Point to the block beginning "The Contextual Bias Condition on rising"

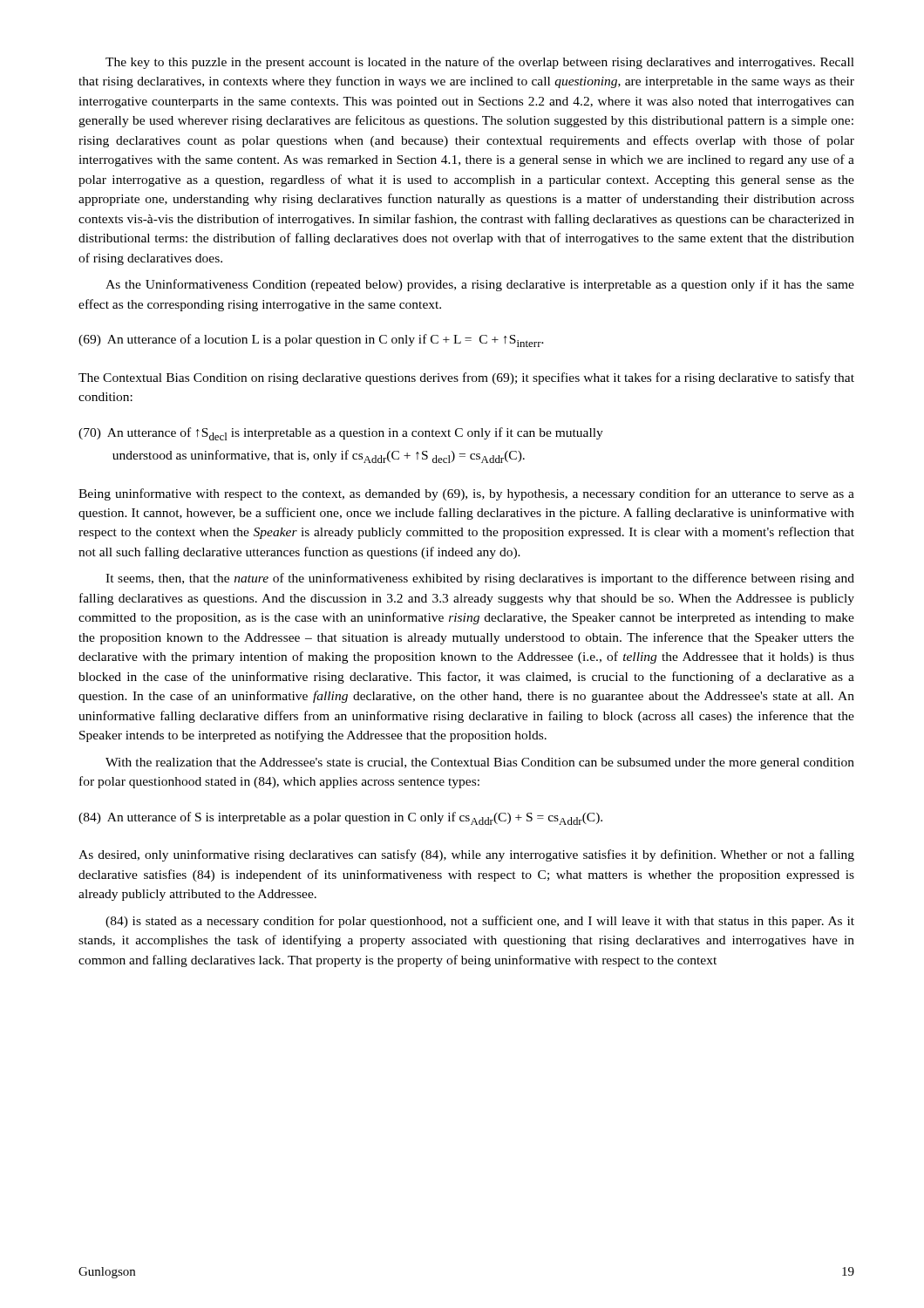[x=466, y=387]
